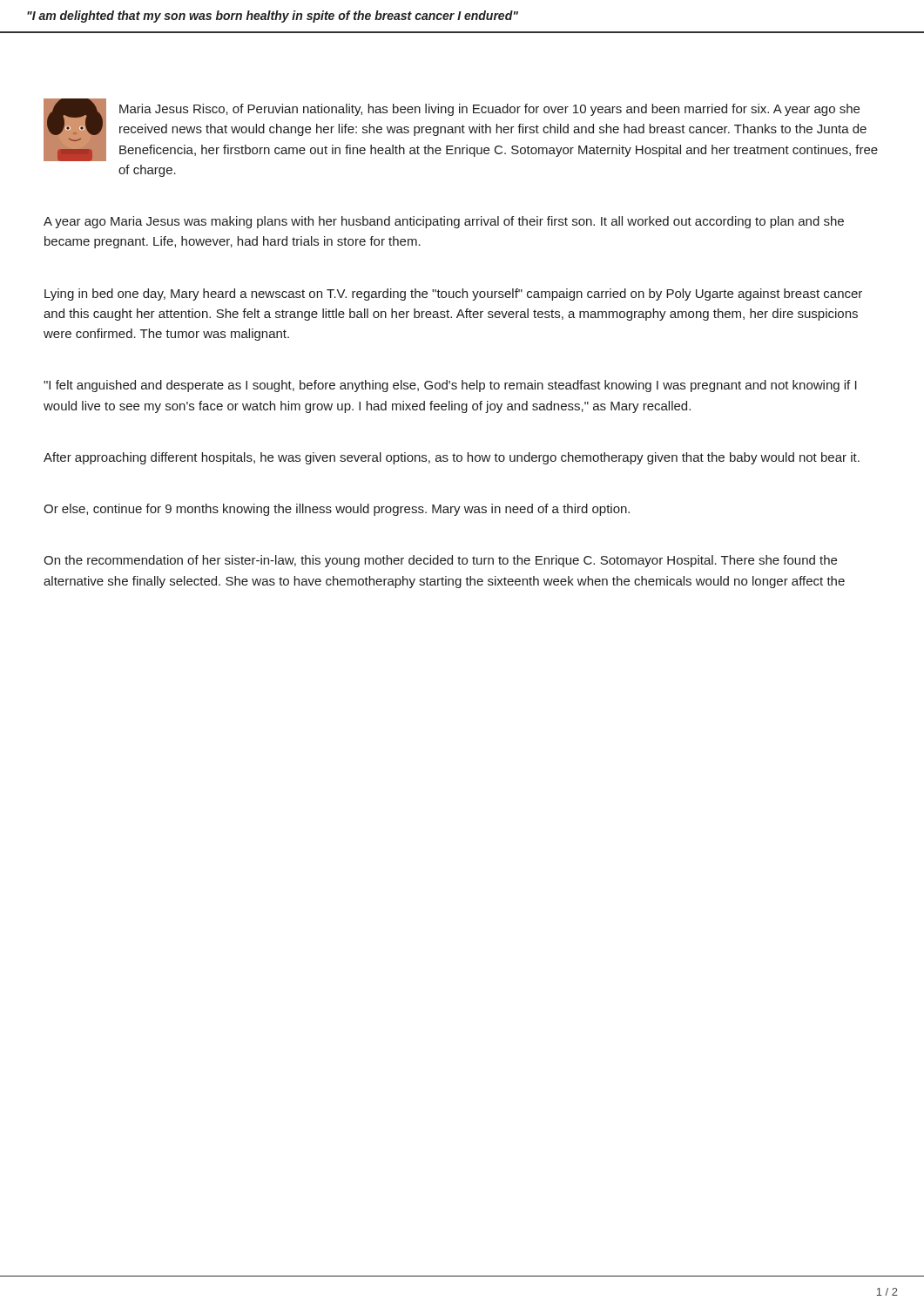Find the text block that reads "Maria Jesus Risco, of Peruvian nationality,"
The width and height of the screenshot is (924, 1307).
pyautogui.click(x=498, y=139)
